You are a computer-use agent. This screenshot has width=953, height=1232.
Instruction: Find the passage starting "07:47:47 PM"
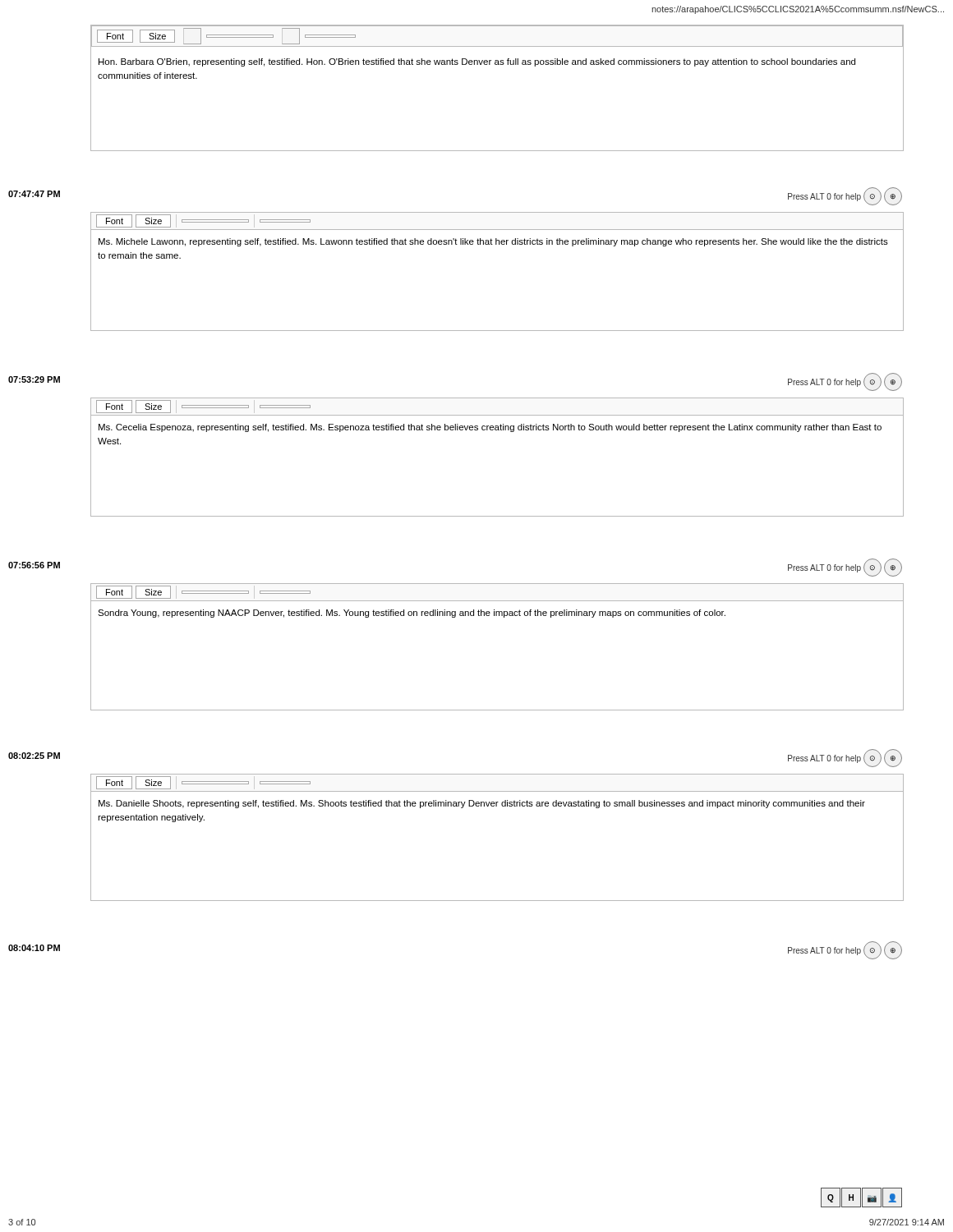point(34,194)
